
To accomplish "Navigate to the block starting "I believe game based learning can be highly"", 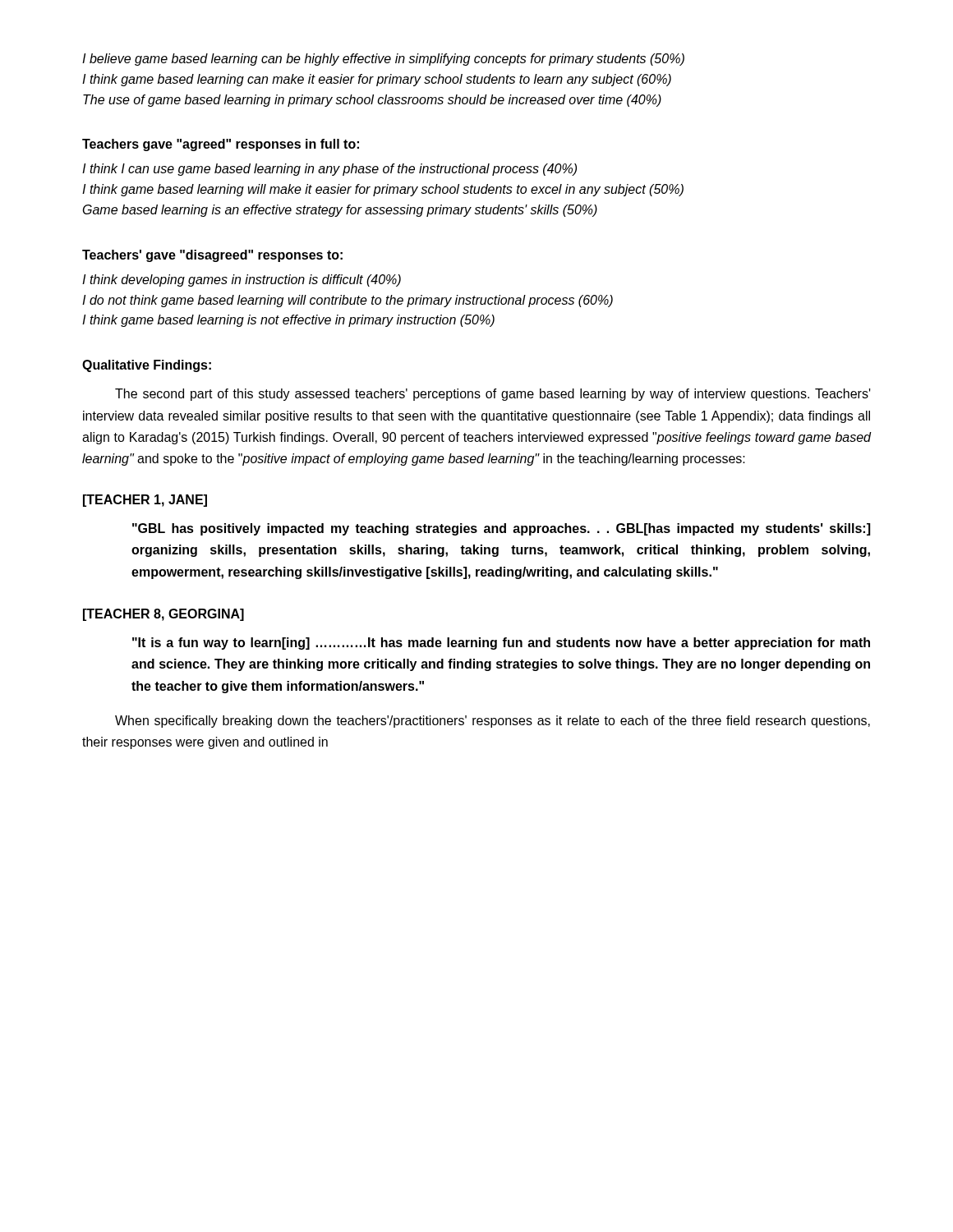I will [384, 79].
